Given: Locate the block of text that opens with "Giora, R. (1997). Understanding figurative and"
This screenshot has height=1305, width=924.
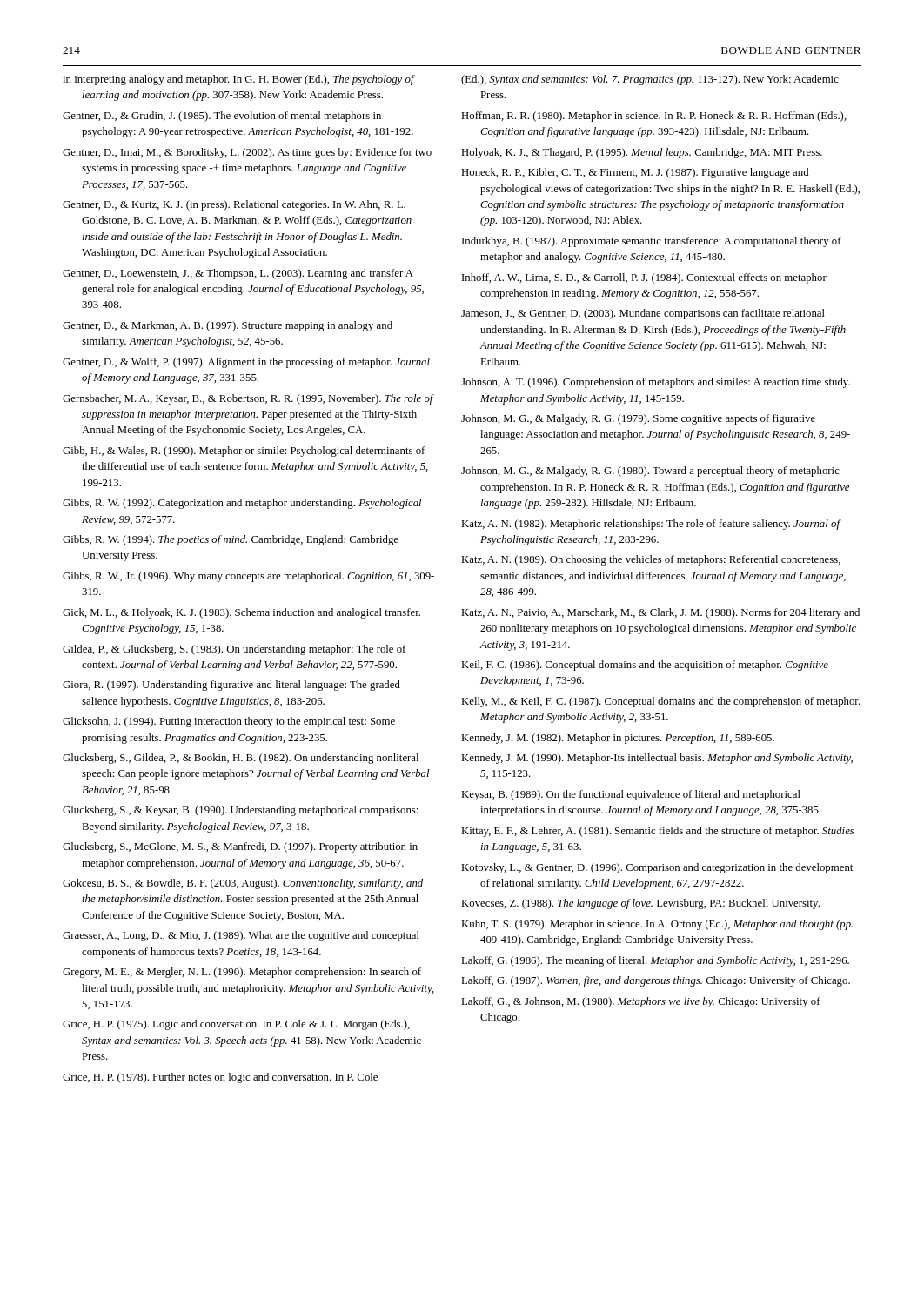Looking at the screenshot, I should point(231,693).
